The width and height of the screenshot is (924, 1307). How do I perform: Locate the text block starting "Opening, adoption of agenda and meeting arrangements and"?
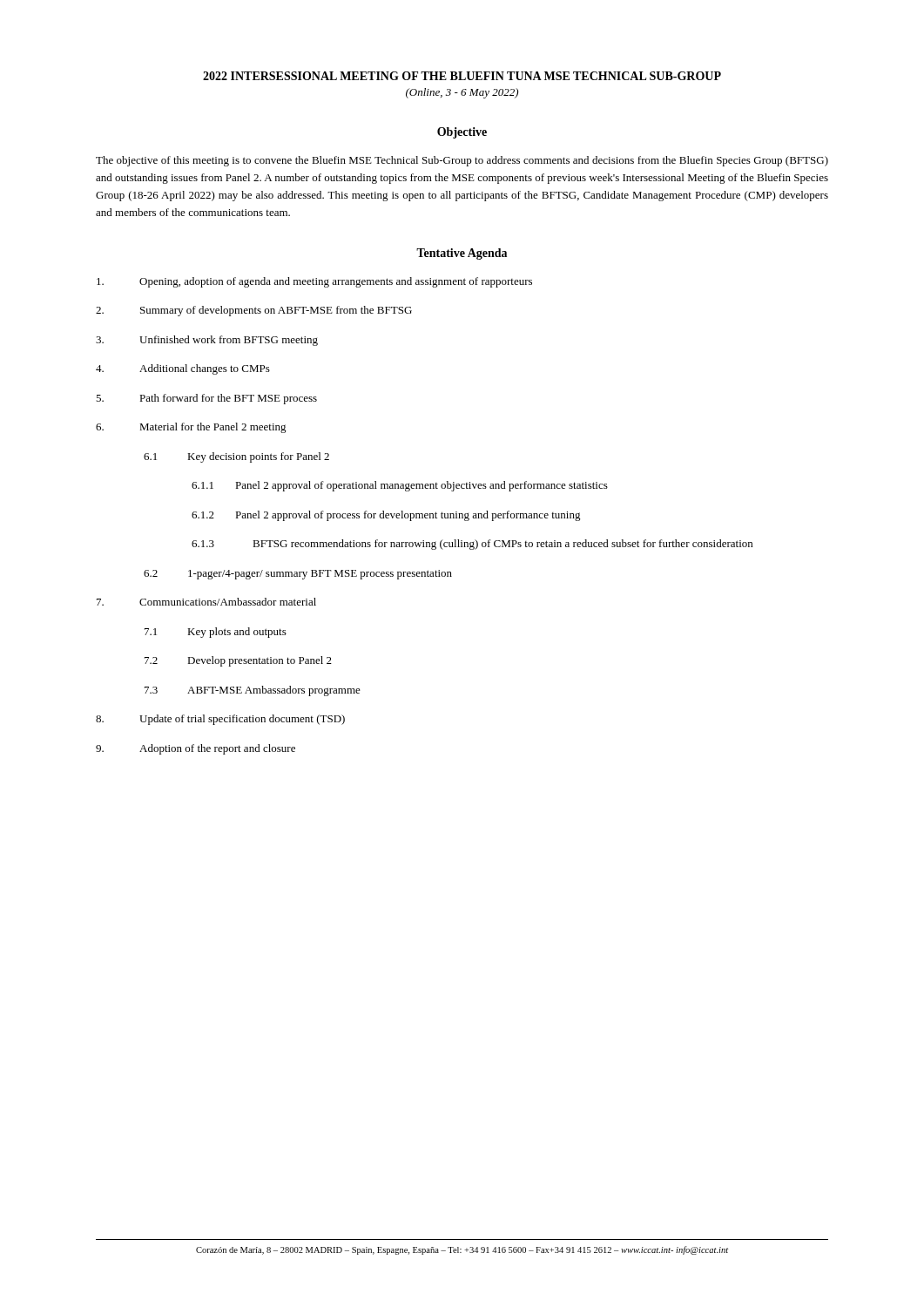pos(462,281)
